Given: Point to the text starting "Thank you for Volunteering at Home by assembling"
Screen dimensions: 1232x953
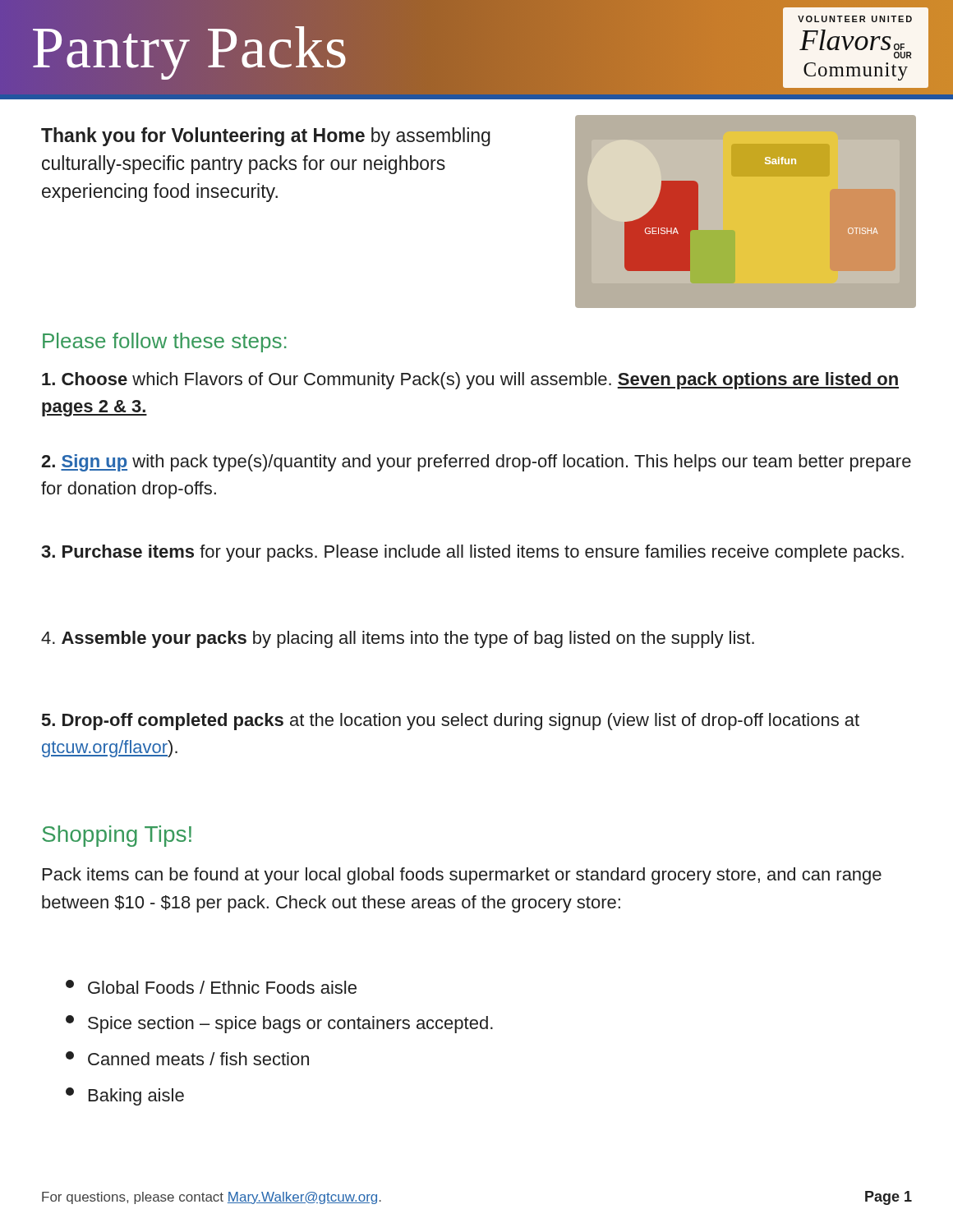Looking at the screenshot, I should (292, 163).
